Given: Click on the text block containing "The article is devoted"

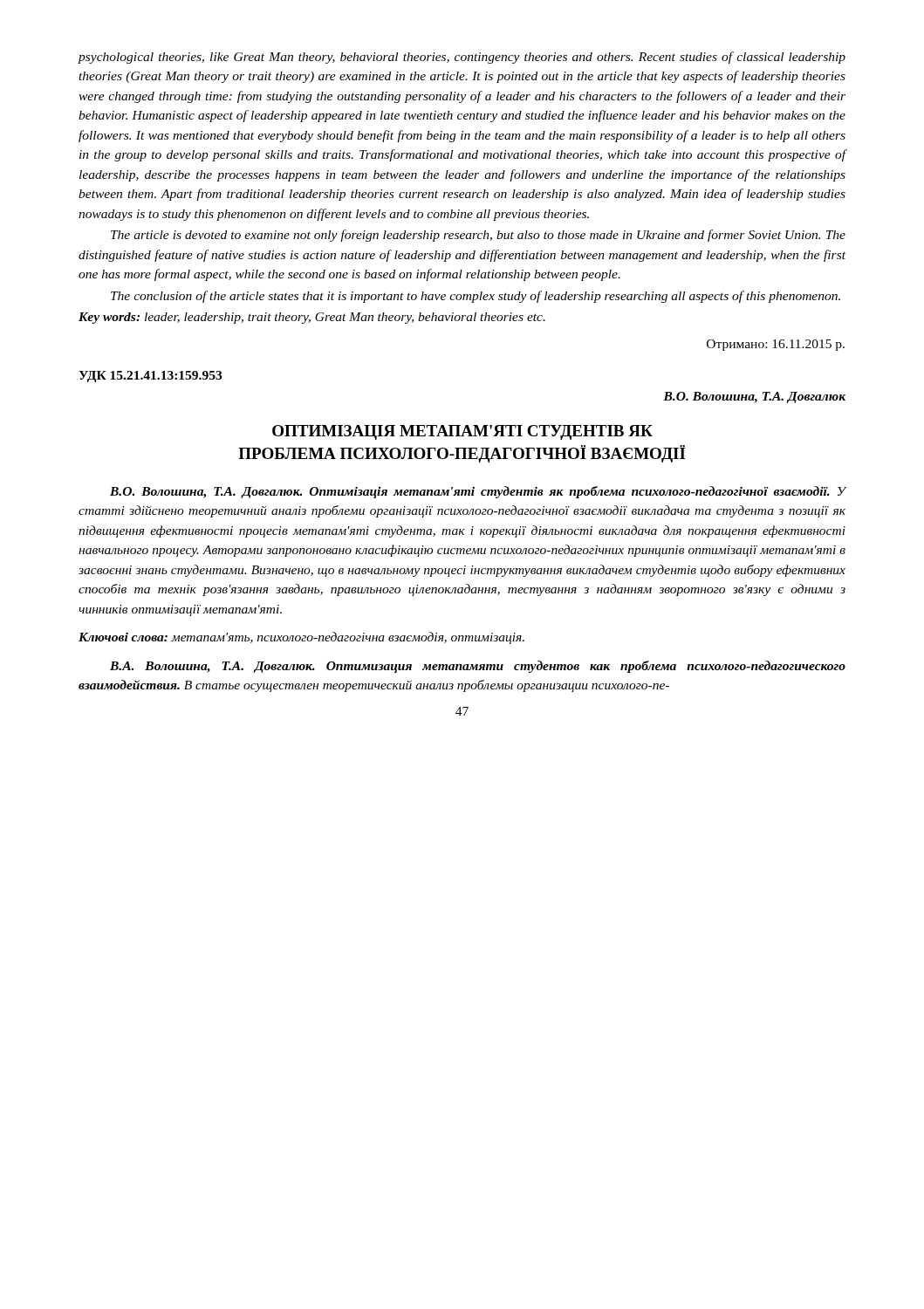Looking at the screenshot, I should 462,254.
